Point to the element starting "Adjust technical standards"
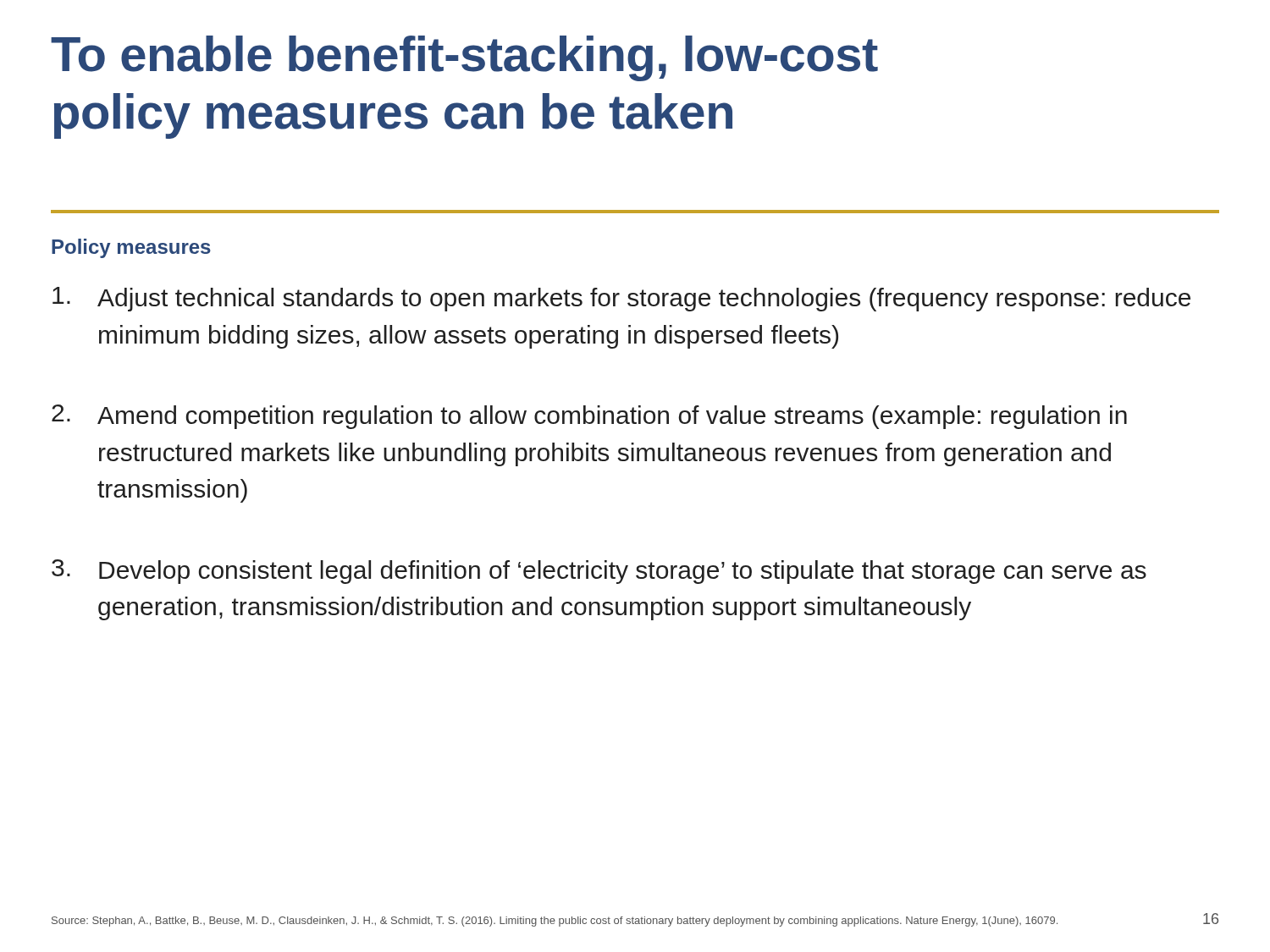 point(627,316)
